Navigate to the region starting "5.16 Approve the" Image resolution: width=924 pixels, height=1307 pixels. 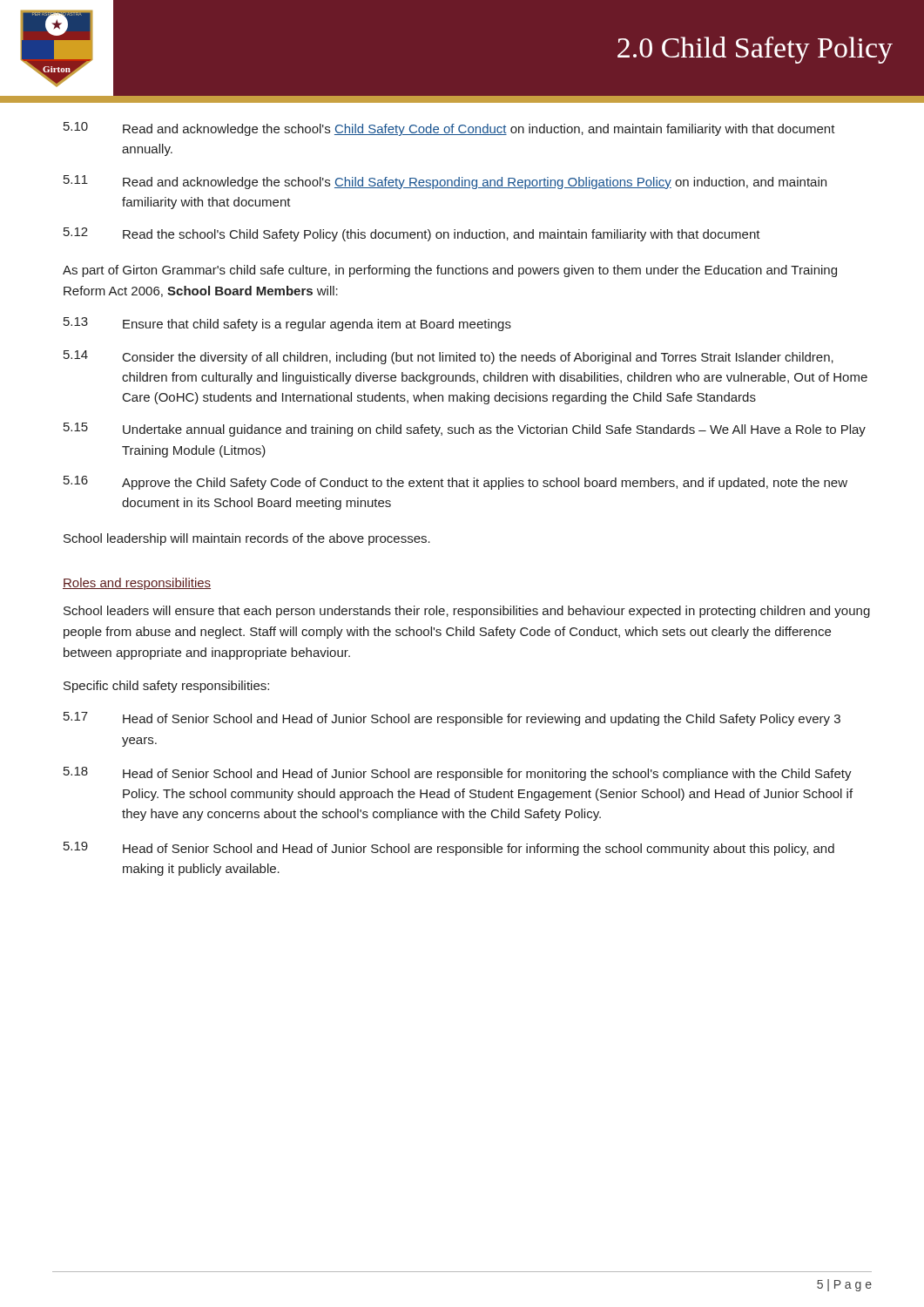click(x=467, y=492)
